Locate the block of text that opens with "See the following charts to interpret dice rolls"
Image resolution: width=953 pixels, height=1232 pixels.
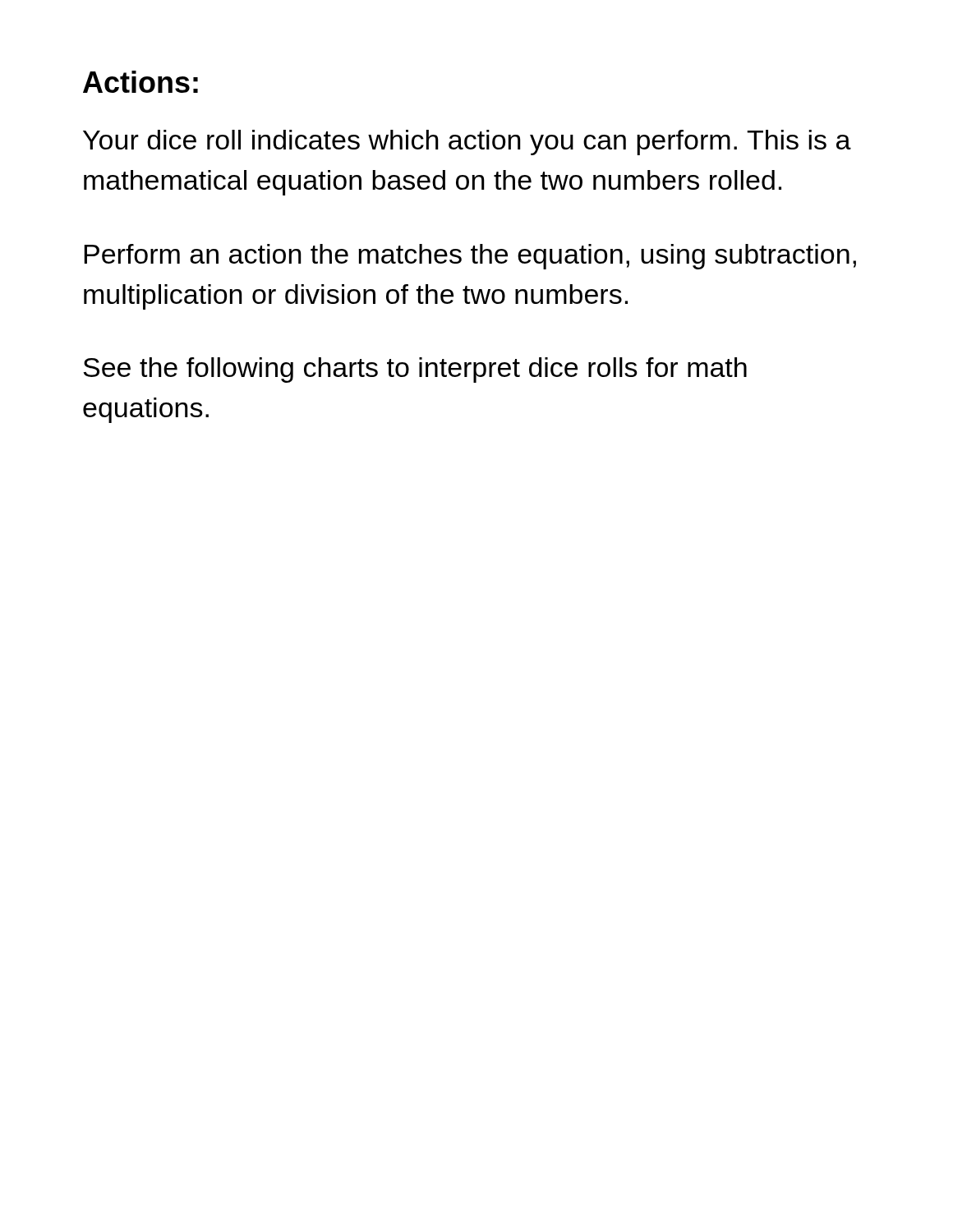point(415,388)
